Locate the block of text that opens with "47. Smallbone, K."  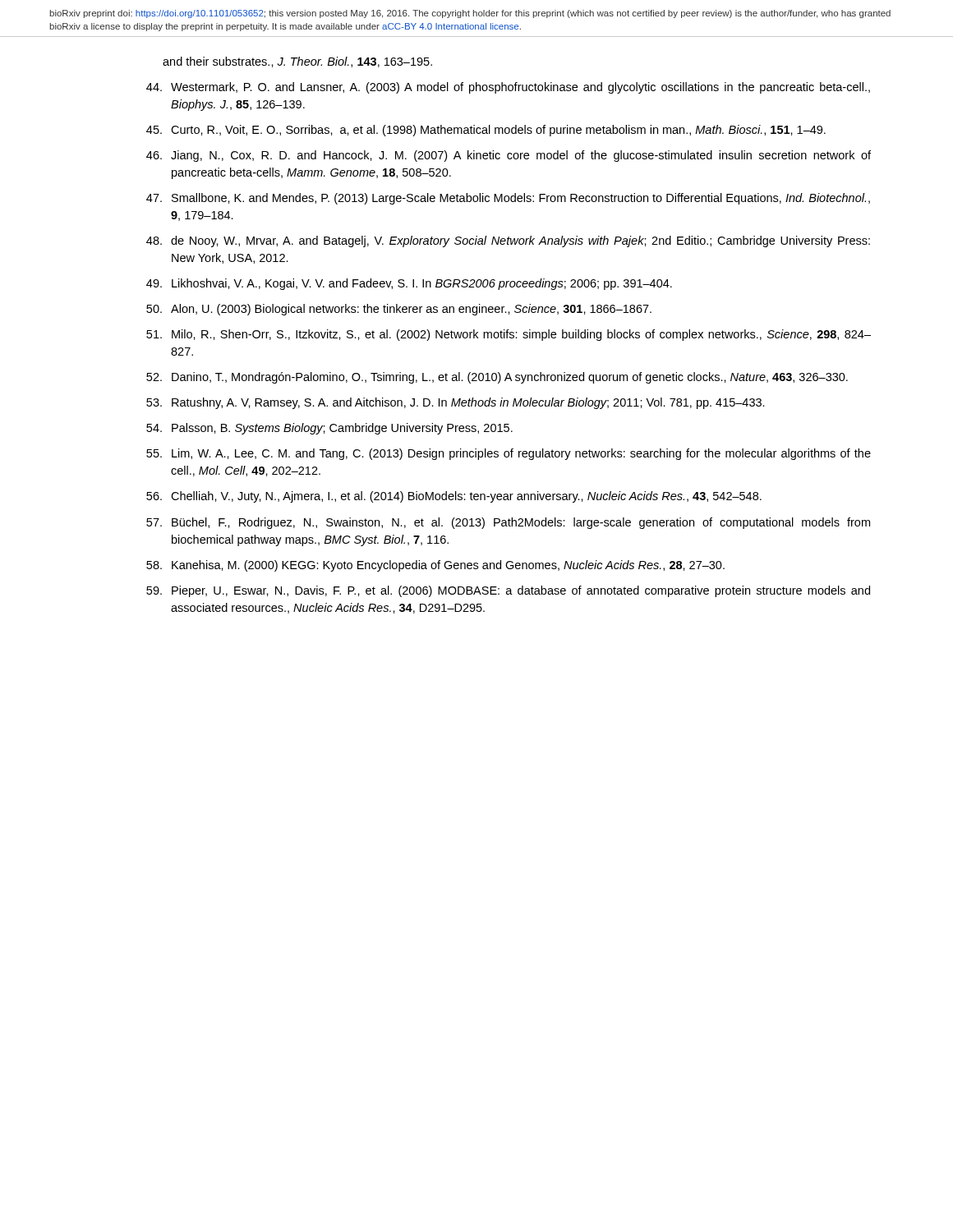pyautogui.click(x=501, y=207)
